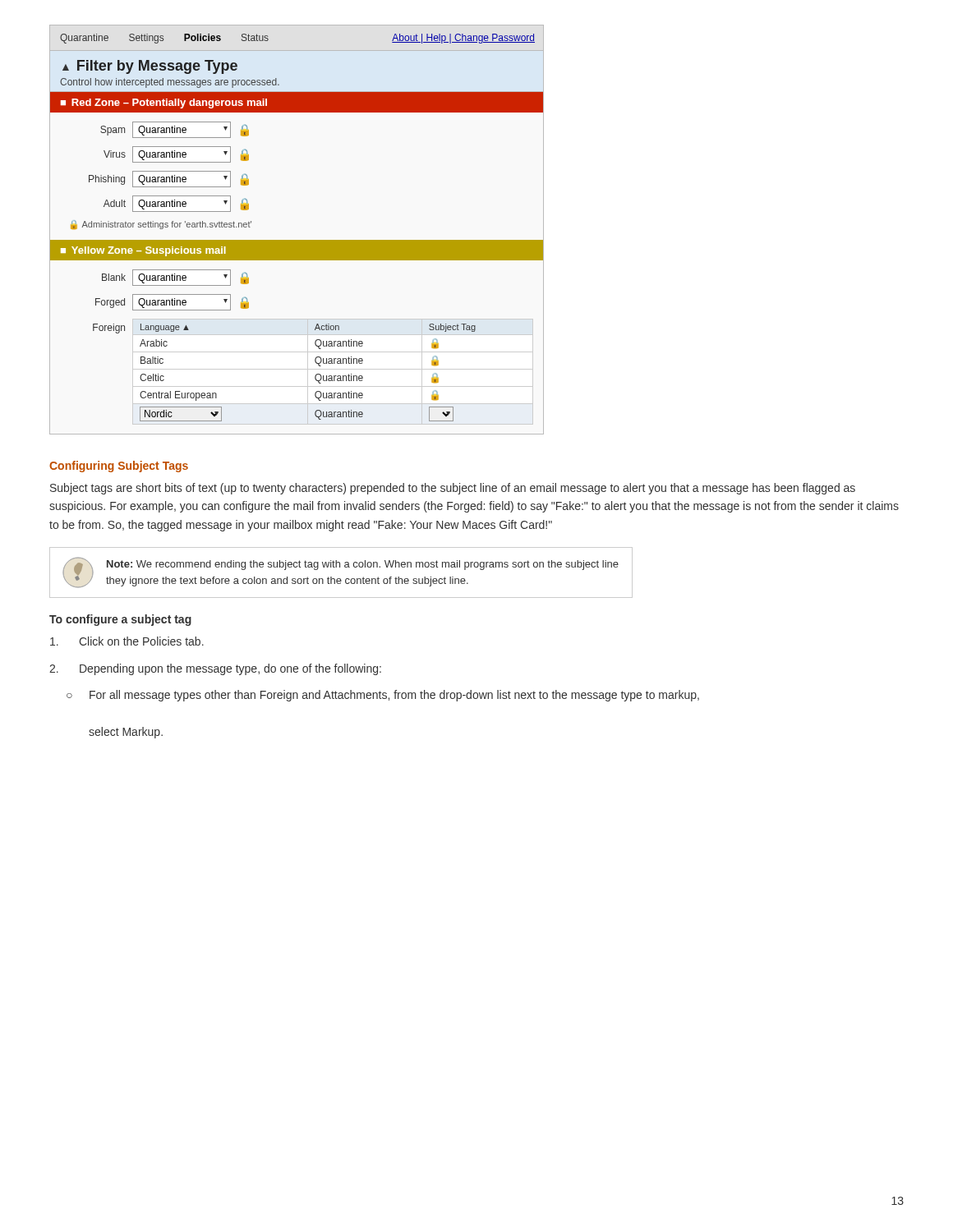Point to the block starting "2. Depending upon"
Image resolution: width=953 pixels, height=1232 pixels.
tap(215, 669)
